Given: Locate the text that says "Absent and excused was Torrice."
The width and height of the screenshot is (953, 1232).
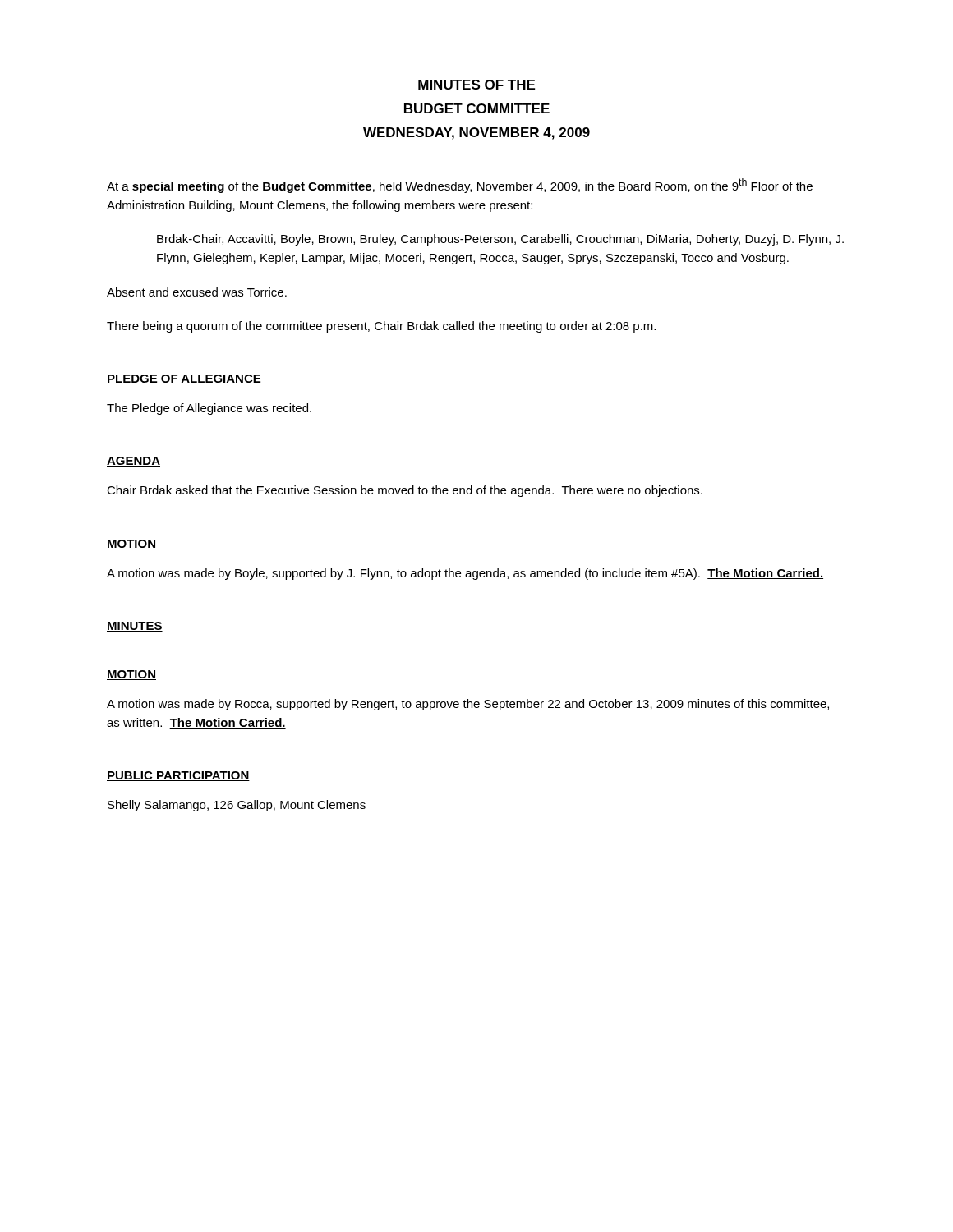Looking at the screenshot, I should pyautogui.click(x=197, y=292).
